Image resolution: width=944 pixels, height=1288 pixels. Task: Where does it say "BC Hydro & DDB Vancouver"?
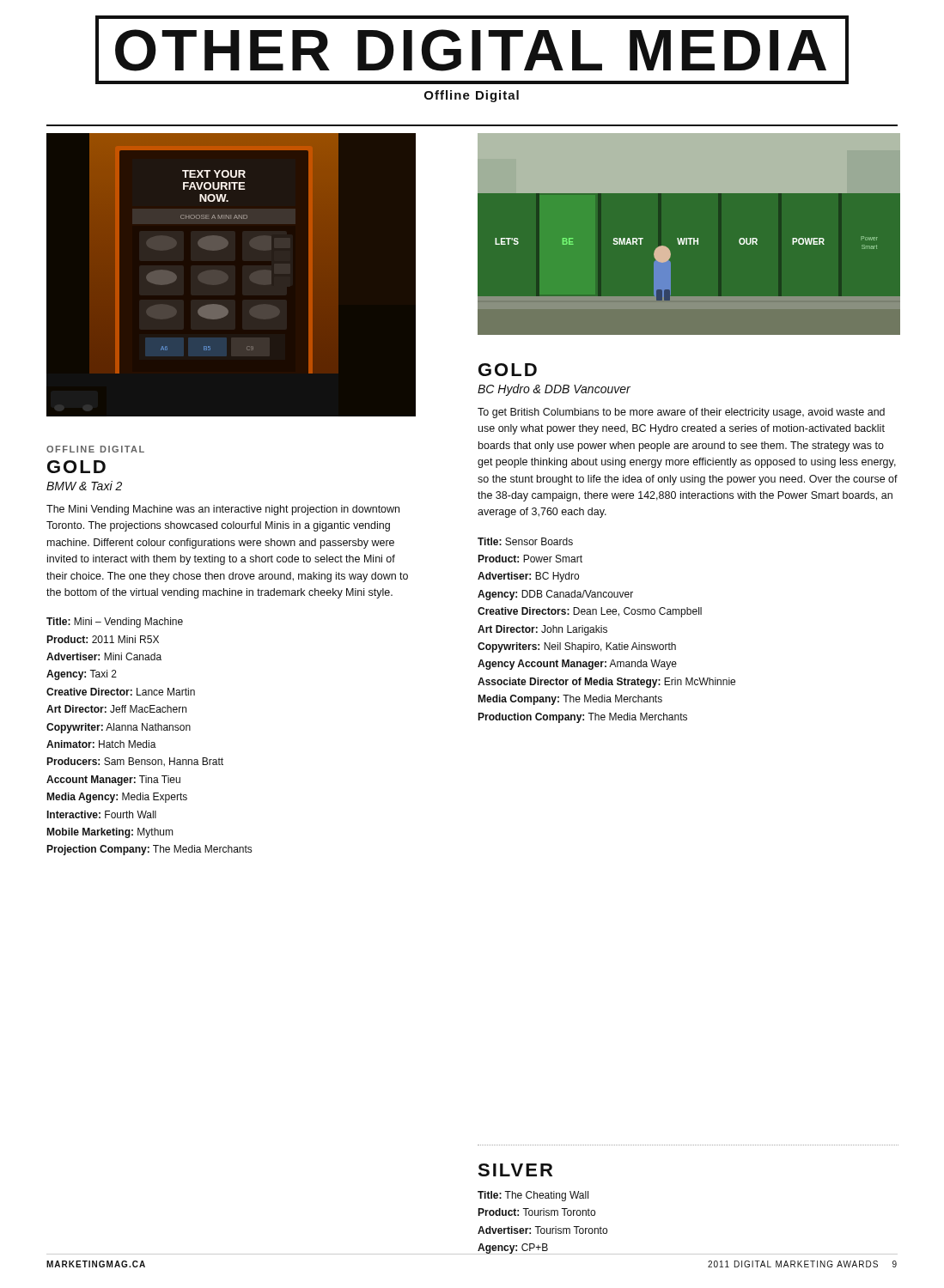click(554, 390)
